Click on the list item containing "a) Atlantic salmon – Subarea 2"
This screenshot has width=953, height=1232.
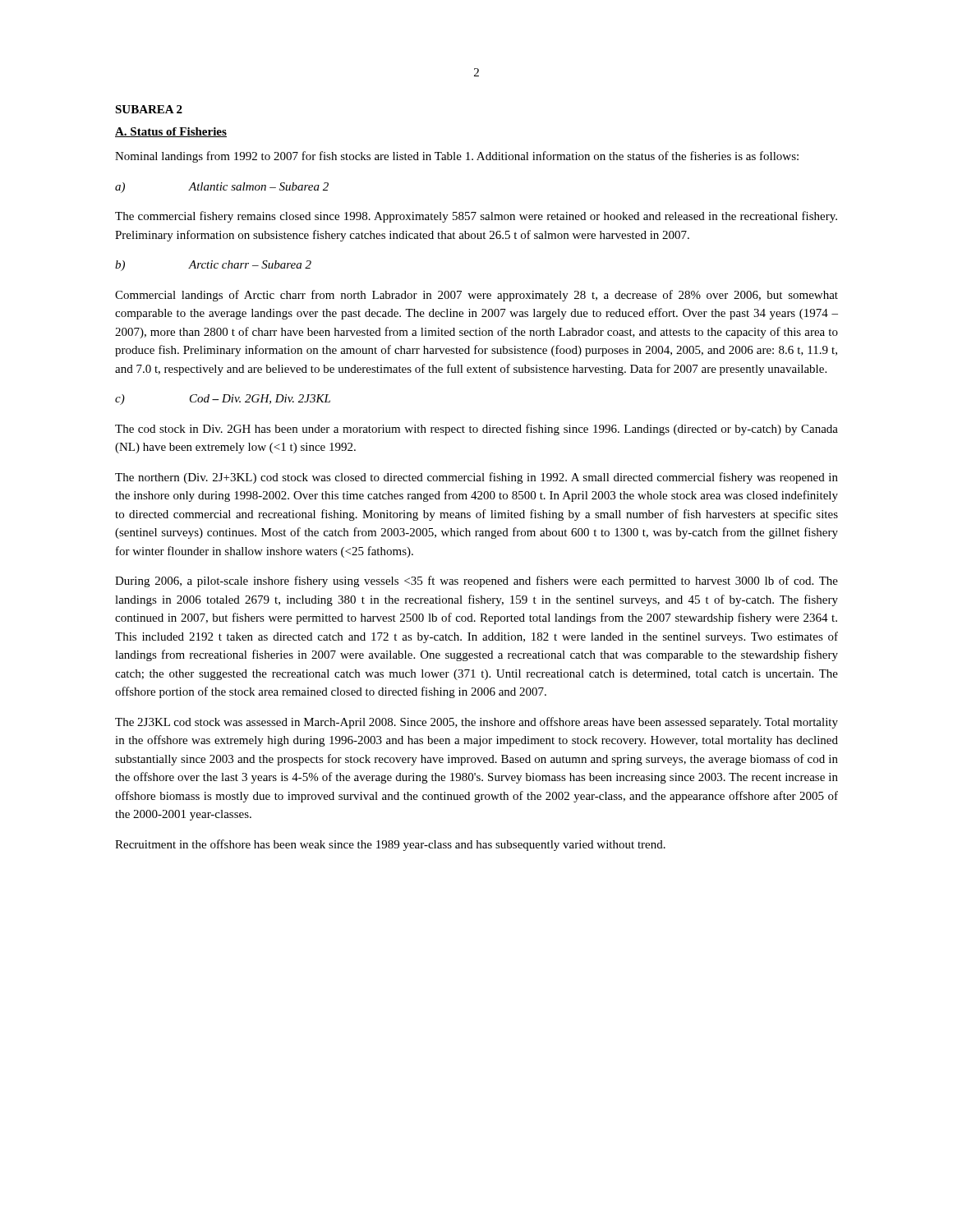222,188
